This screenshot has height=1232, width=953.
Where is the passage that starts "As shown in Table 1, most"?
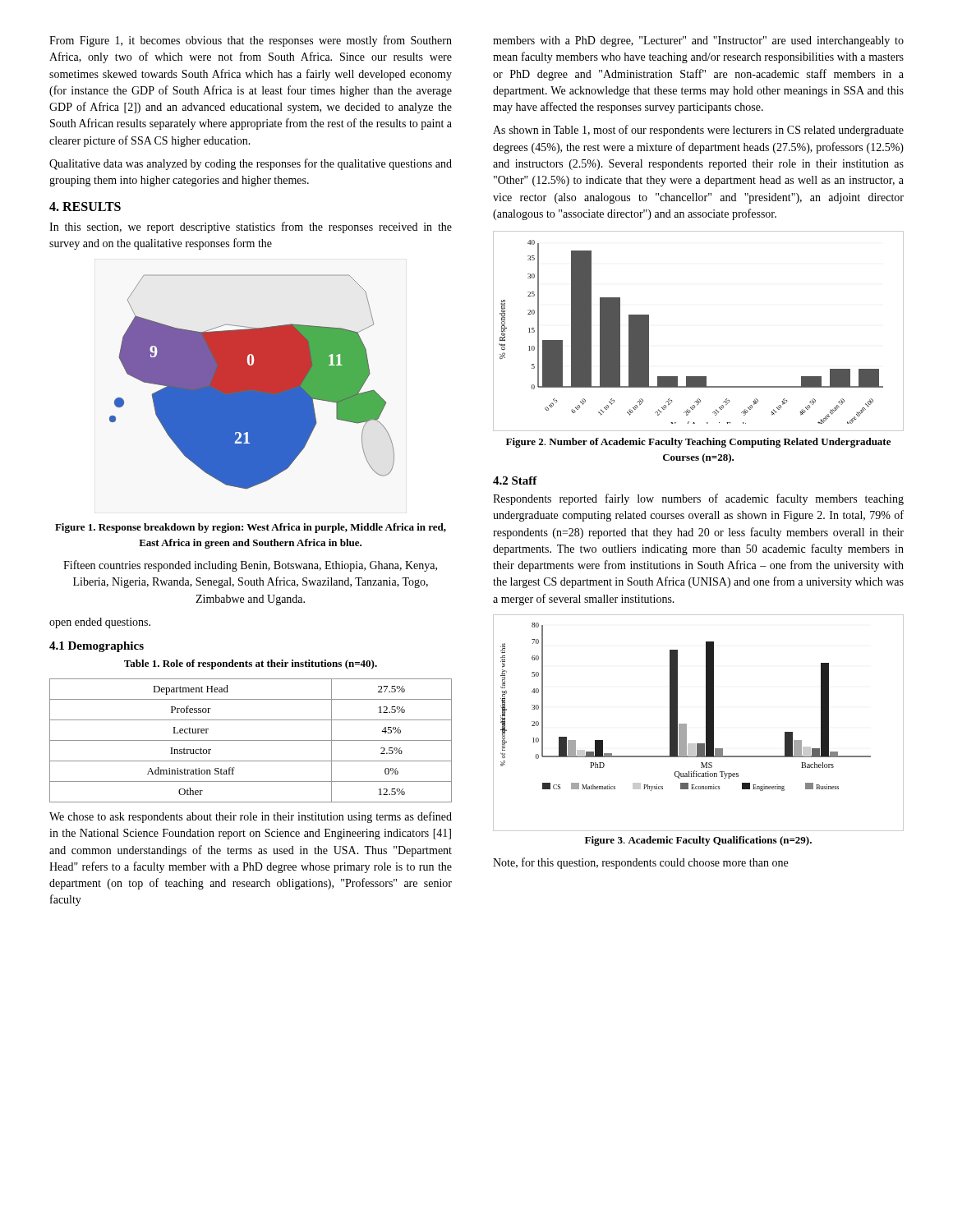[x=698, y=173]
